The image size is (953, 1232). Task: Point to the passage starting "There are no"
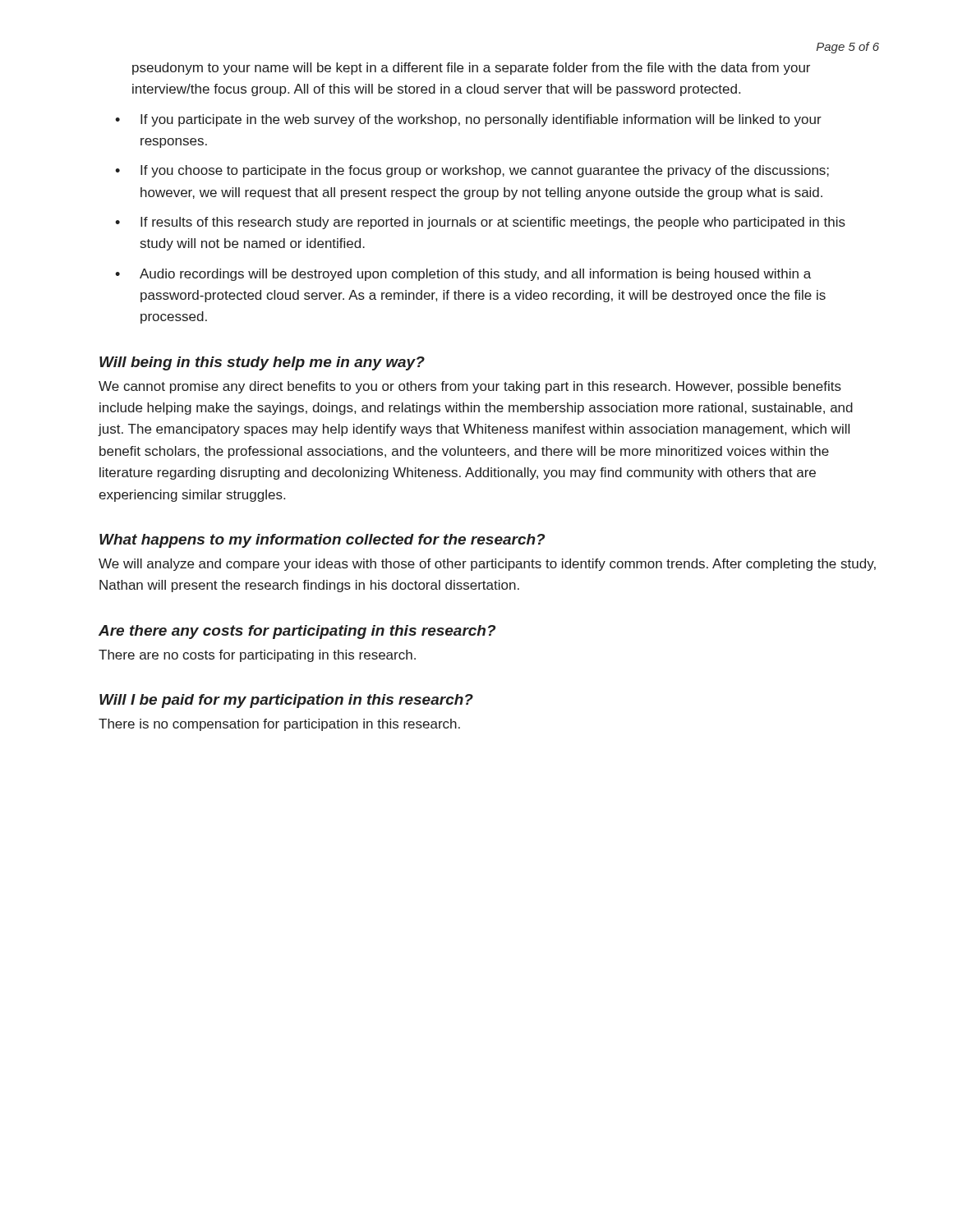[258, 655]
